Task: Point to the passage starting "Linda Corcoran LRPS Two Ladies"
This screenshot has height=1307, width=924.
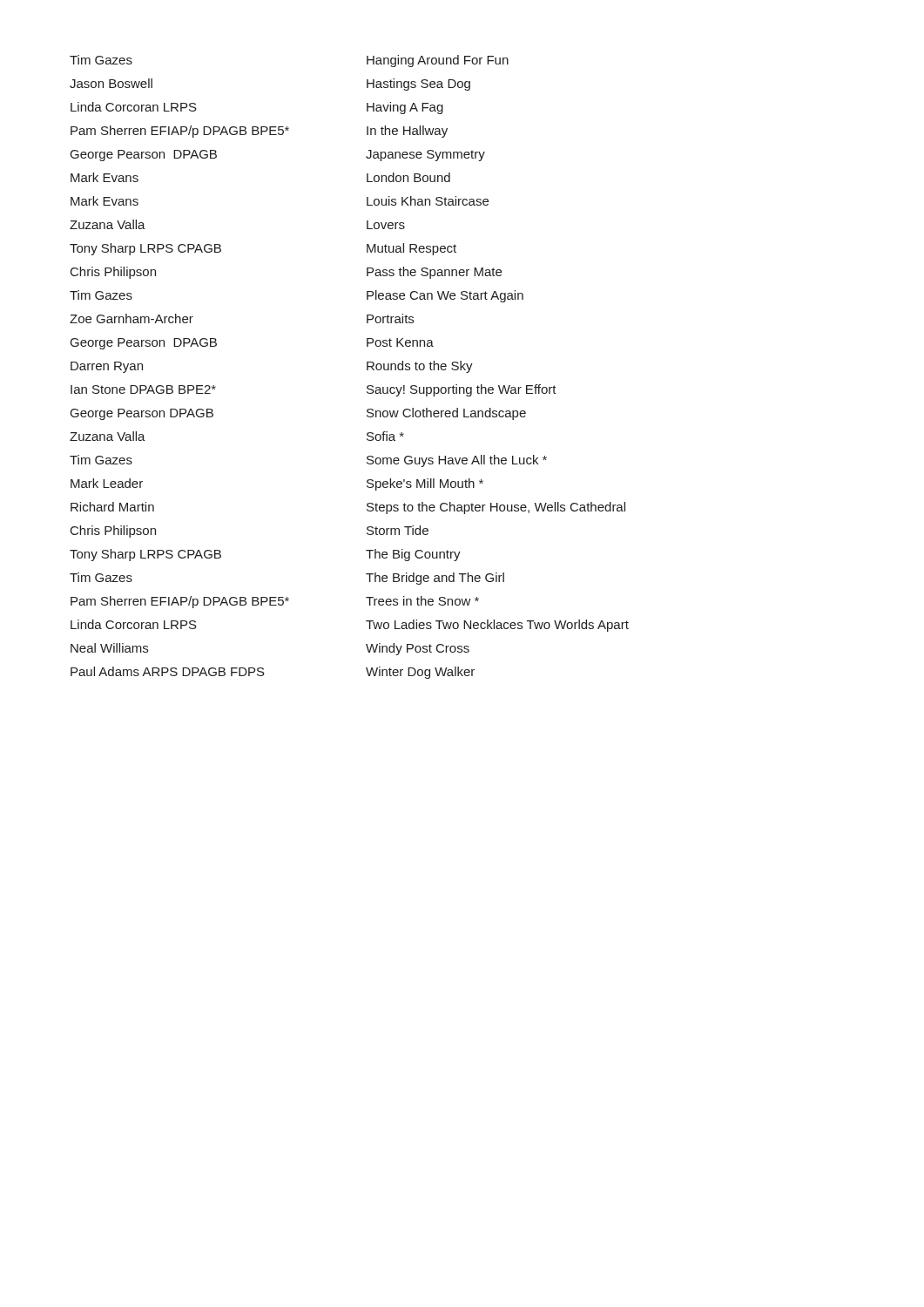Action: coord(462,624)
